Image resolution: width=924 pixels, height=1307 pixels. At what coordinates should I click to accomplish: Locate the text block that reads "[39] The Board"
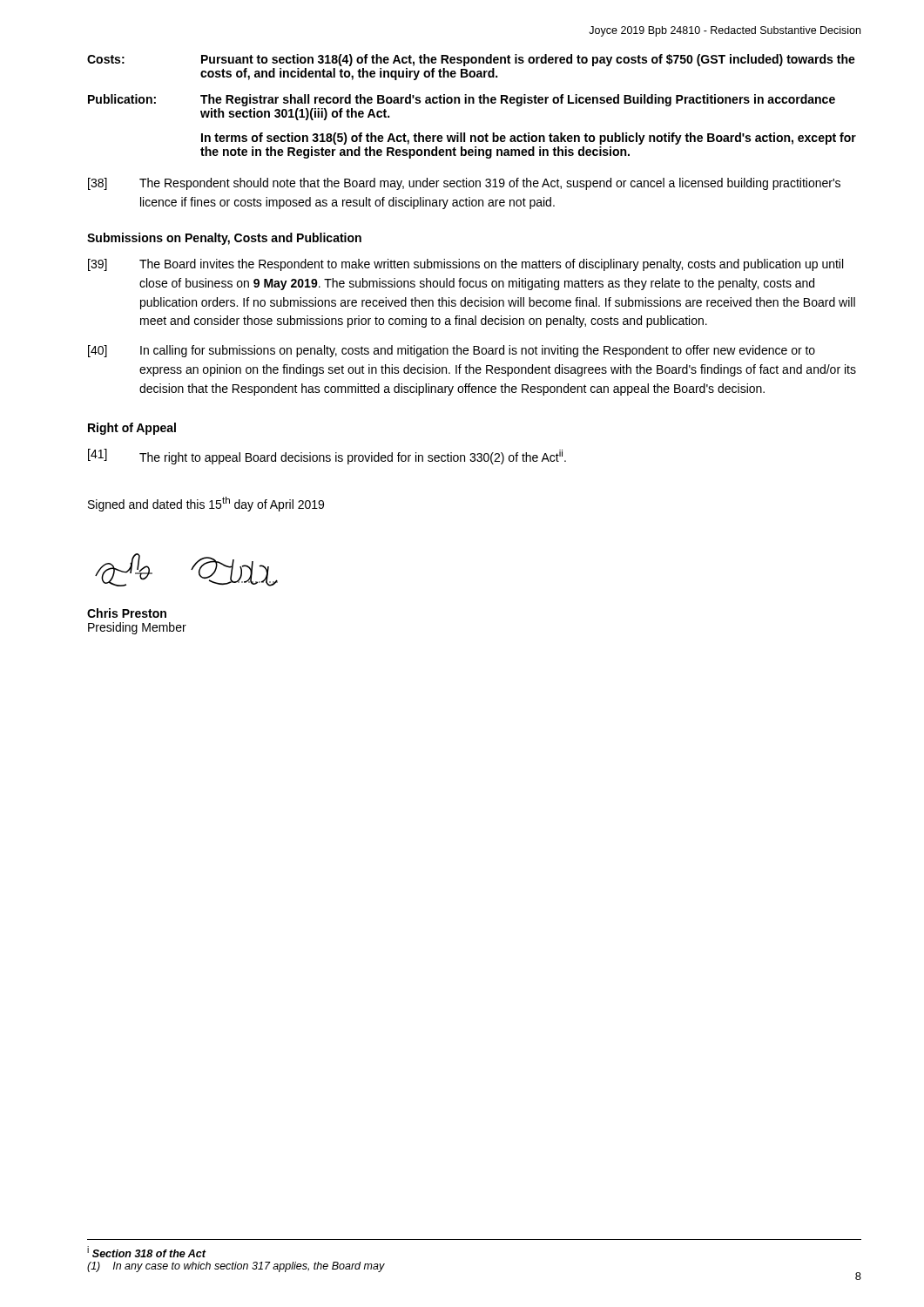[474, 293]
